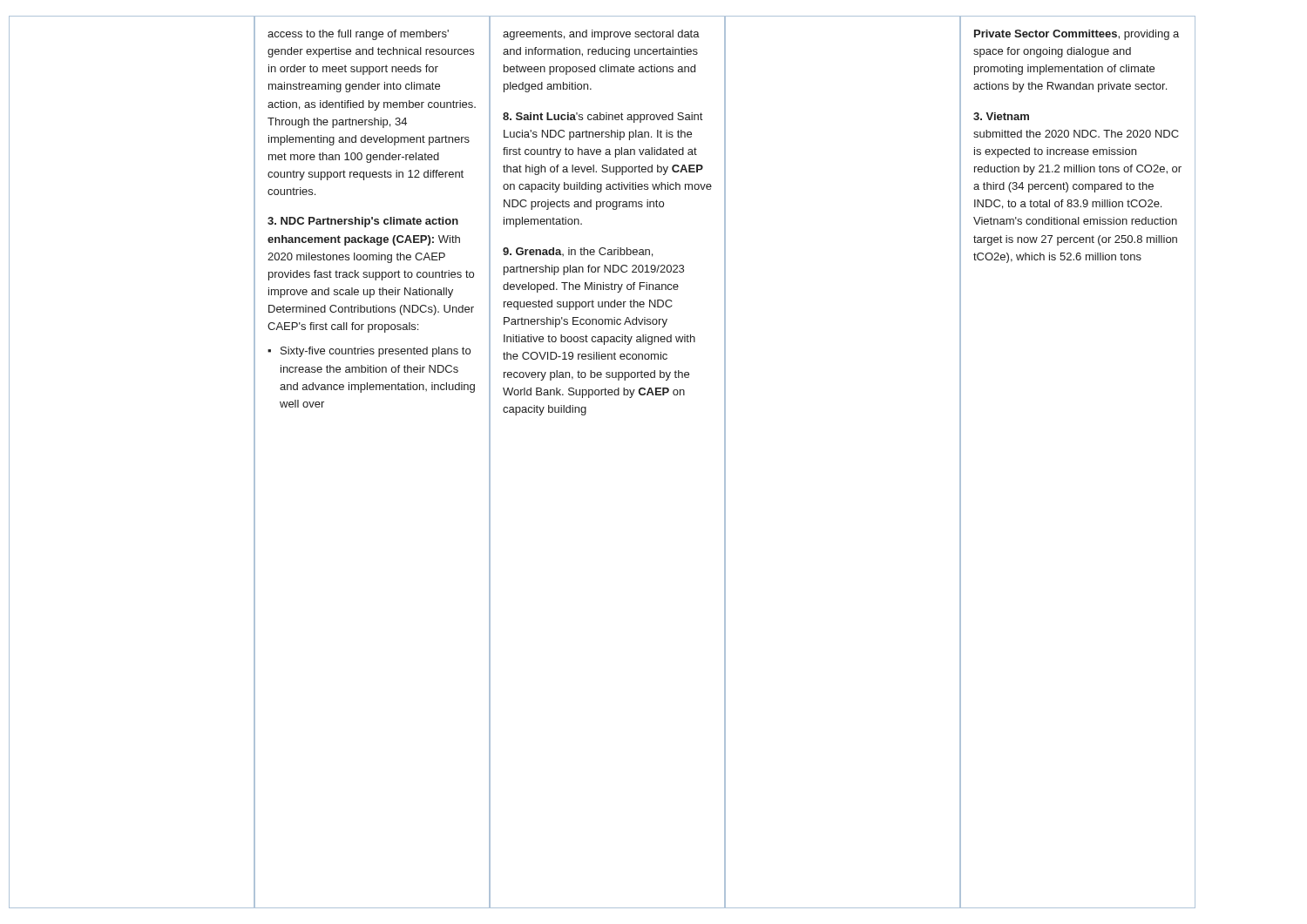Image resolution: width=1307 pixels, height=924 pixels.
Task: Click on the region starting "9. Grenada, in the Caribbean, partnership plan for"
Action: pyautogui.click(x=607, y=330)
